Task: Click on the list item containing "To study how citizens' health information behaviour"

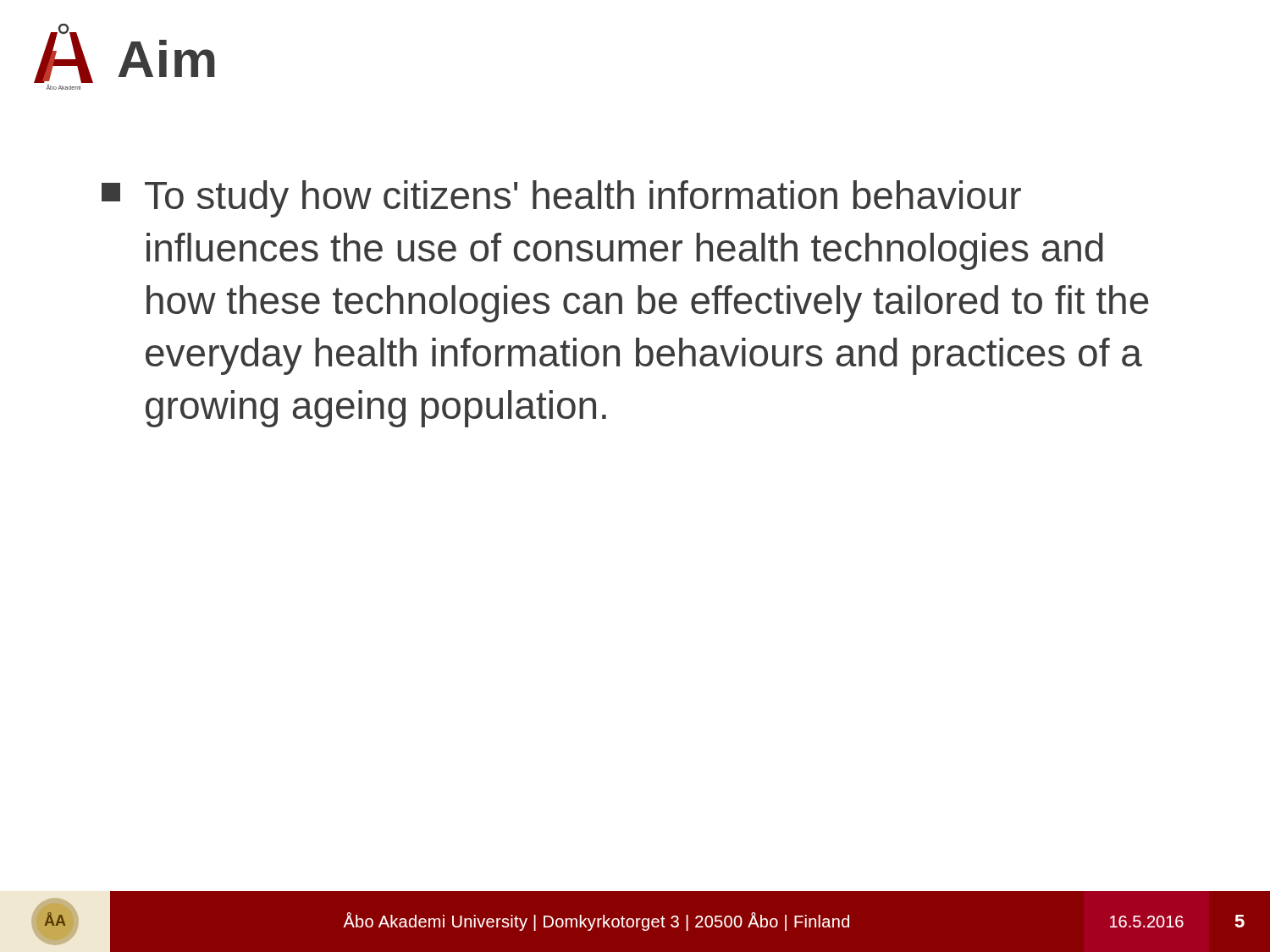Action: (643, 301)
